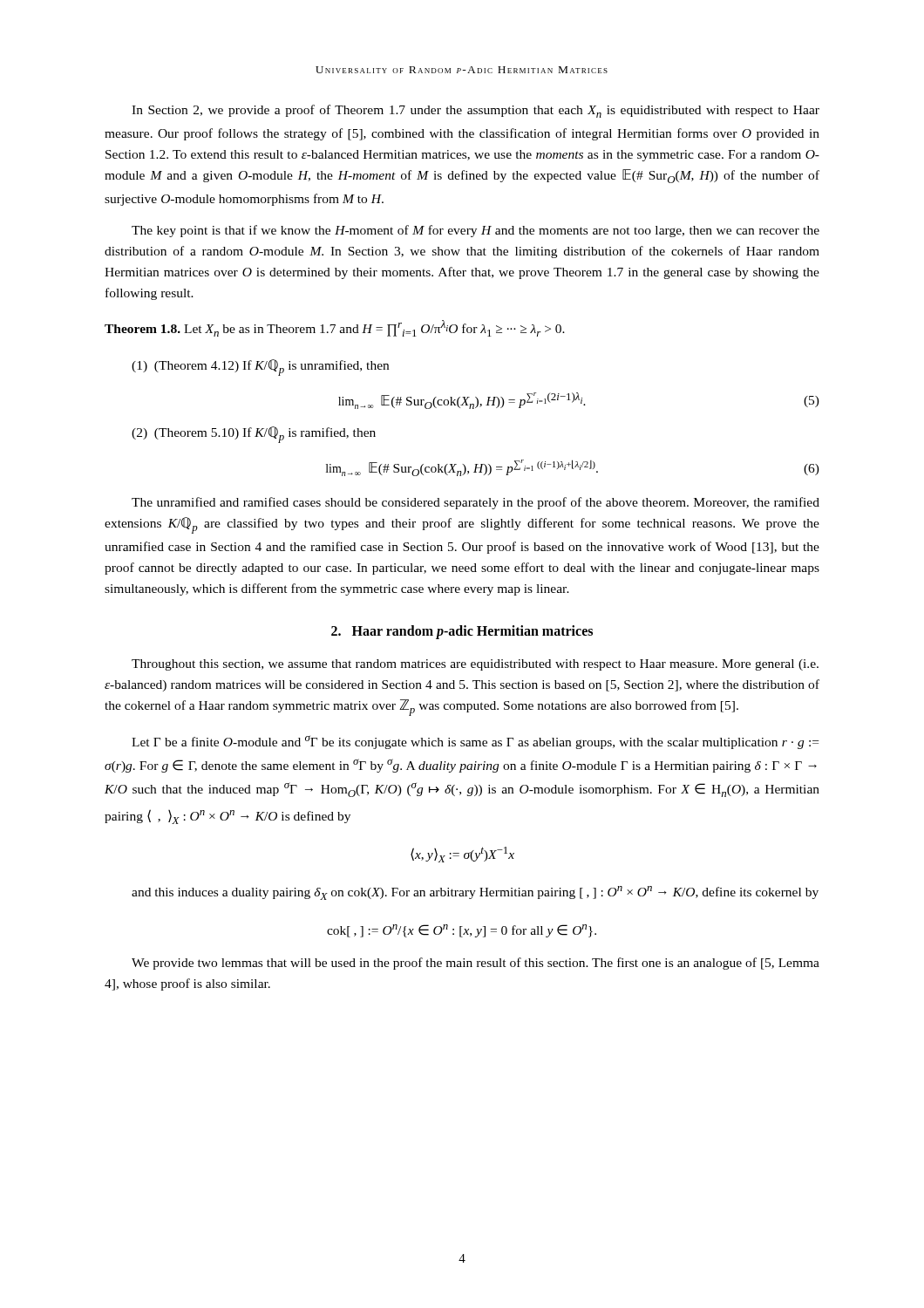
Task: Click on the list item with the text "(1) (Theorem 4.12)"
Action: (462, 385)
